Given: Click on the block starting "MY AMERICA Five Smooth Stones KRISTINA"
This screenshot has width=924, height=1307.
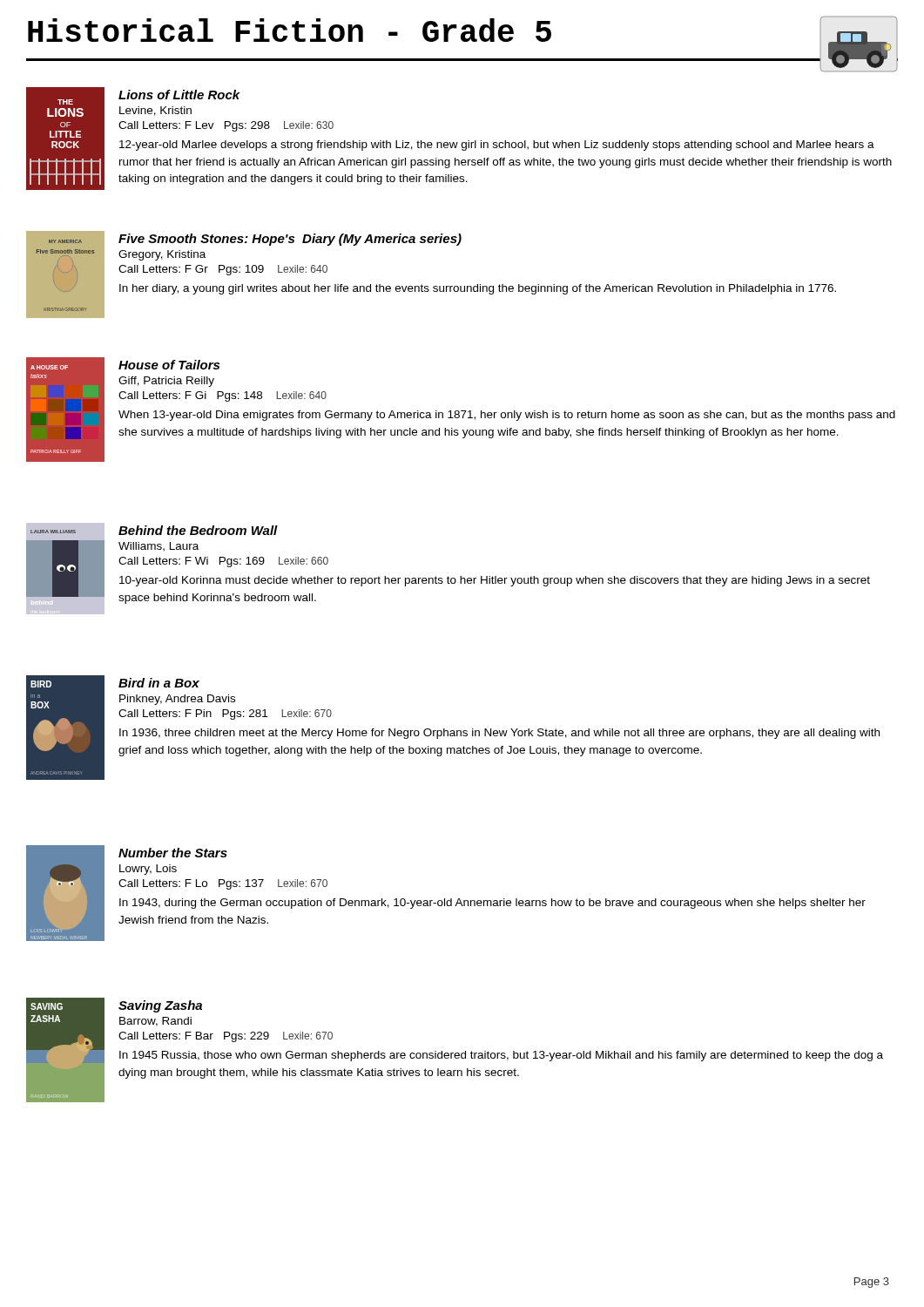Looking at the screenshot, I should (x=462, y=274).
